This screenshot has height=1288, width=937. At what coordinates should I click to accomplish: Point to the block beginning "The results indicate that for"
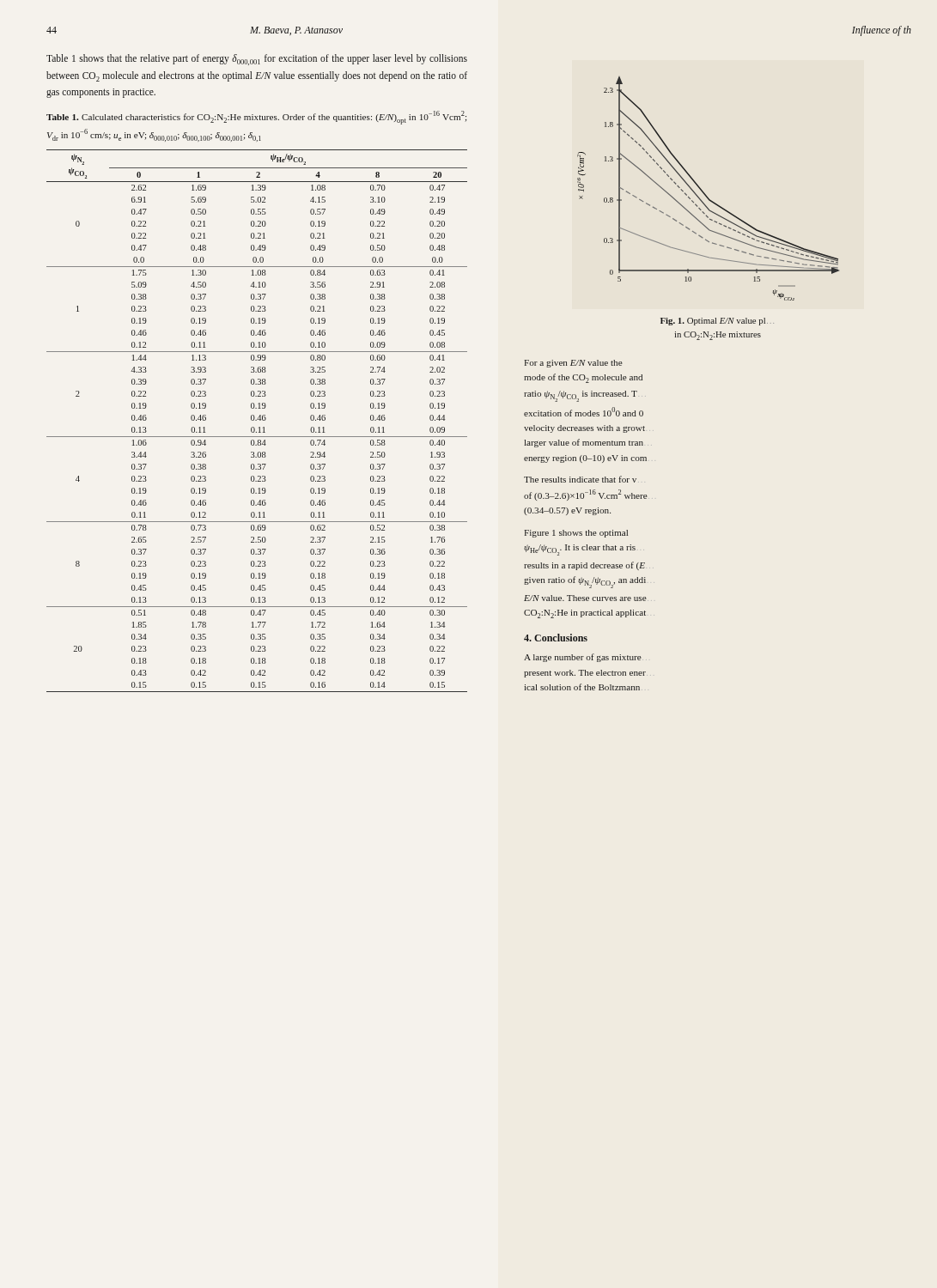pyautogui.click(x=590, y=495)
